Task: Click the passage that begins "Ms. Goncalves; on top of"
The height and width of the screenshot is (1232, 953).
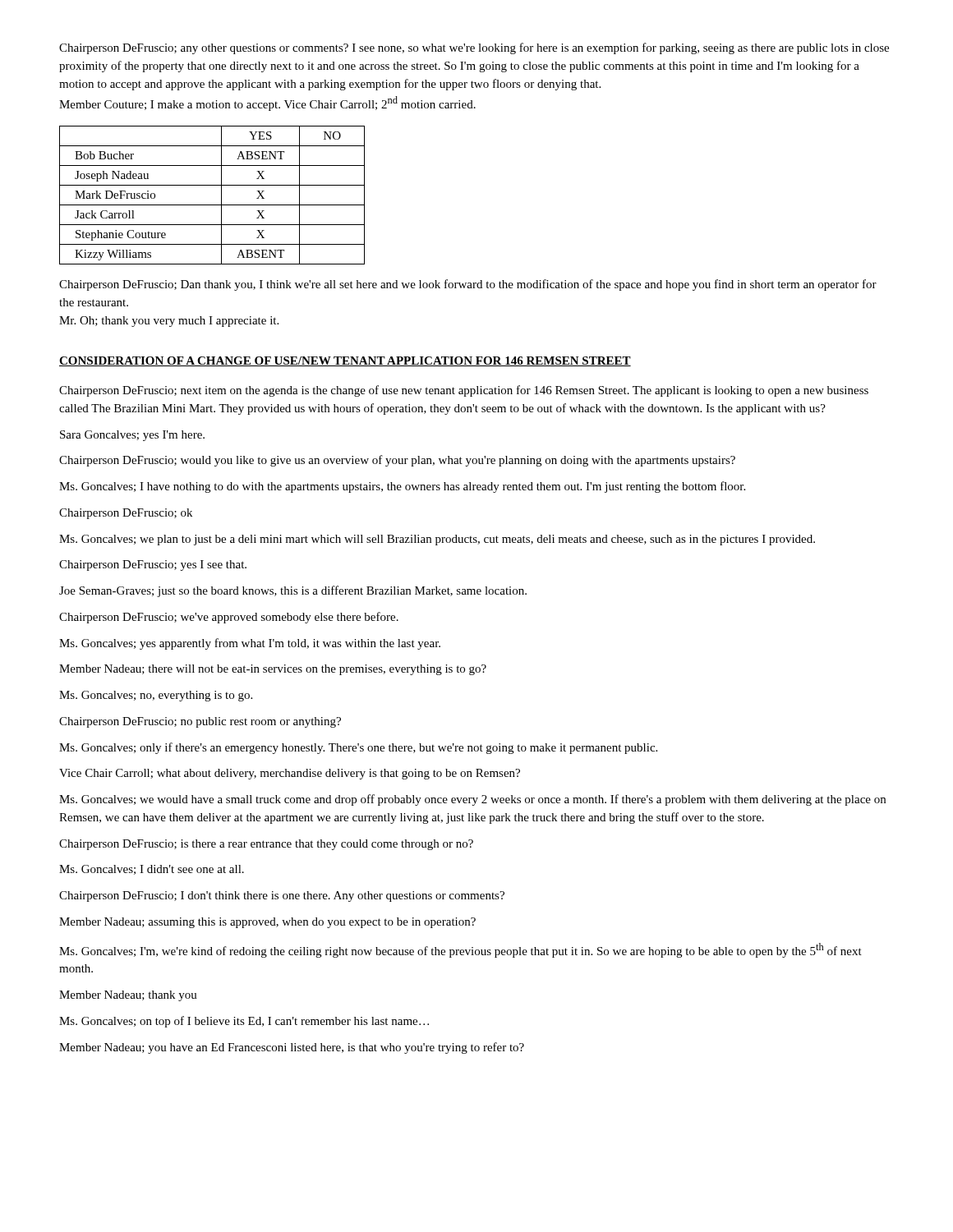Action: tap(245, 1021)
